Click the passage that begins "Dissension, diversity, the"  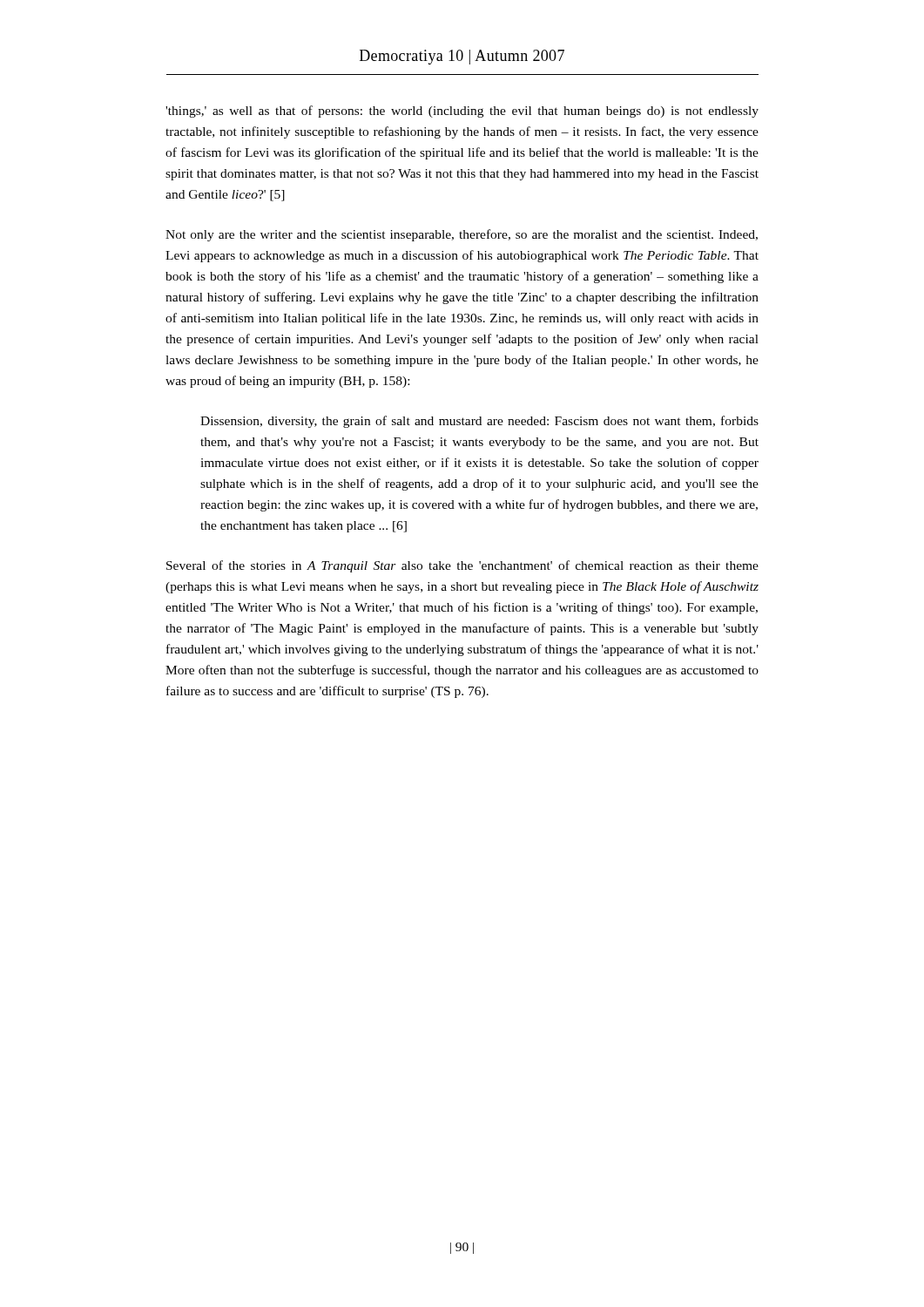coord(479,473)
